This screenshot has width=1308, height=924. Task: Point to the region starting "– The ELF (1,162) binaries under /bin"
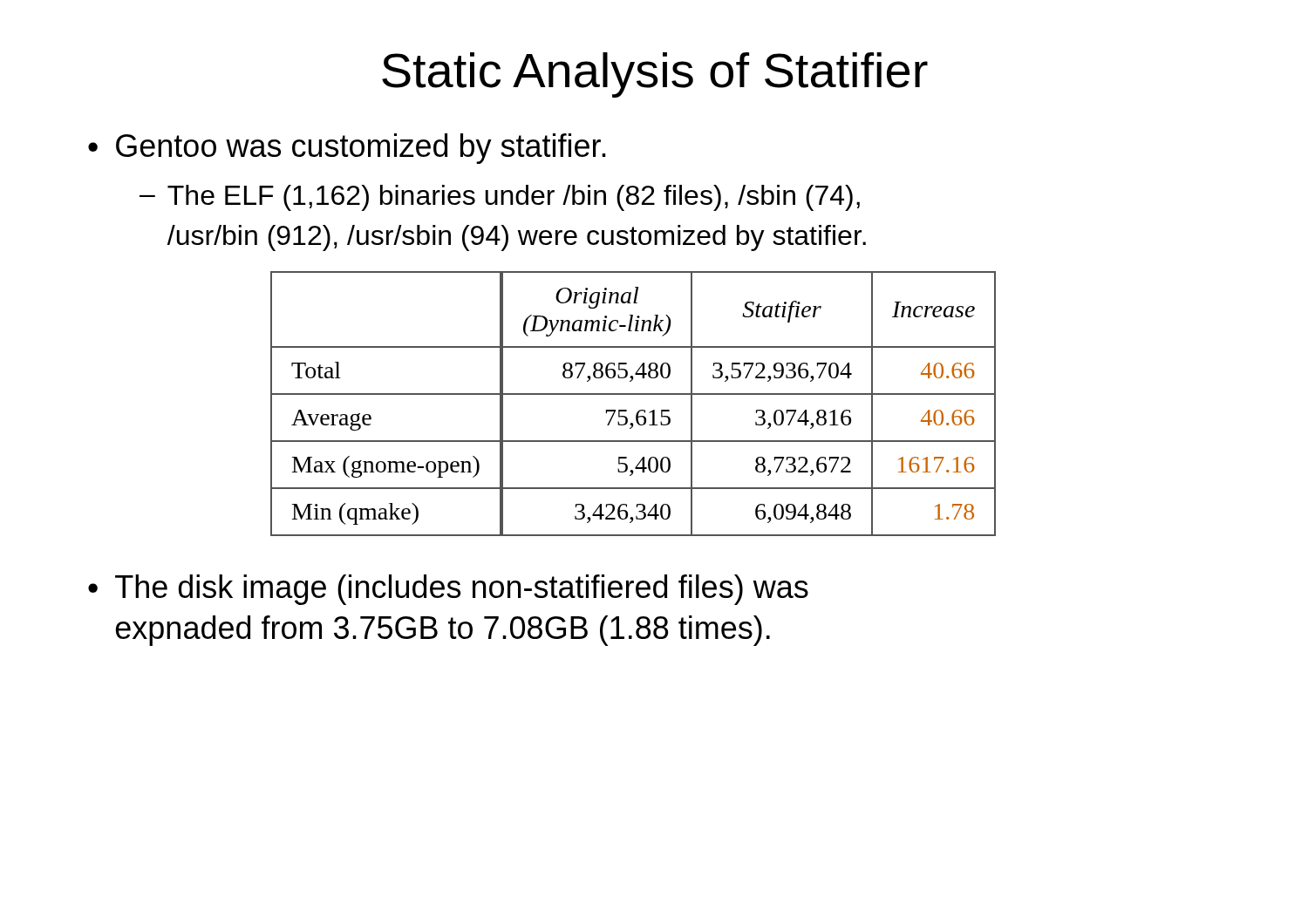(504, 215)
